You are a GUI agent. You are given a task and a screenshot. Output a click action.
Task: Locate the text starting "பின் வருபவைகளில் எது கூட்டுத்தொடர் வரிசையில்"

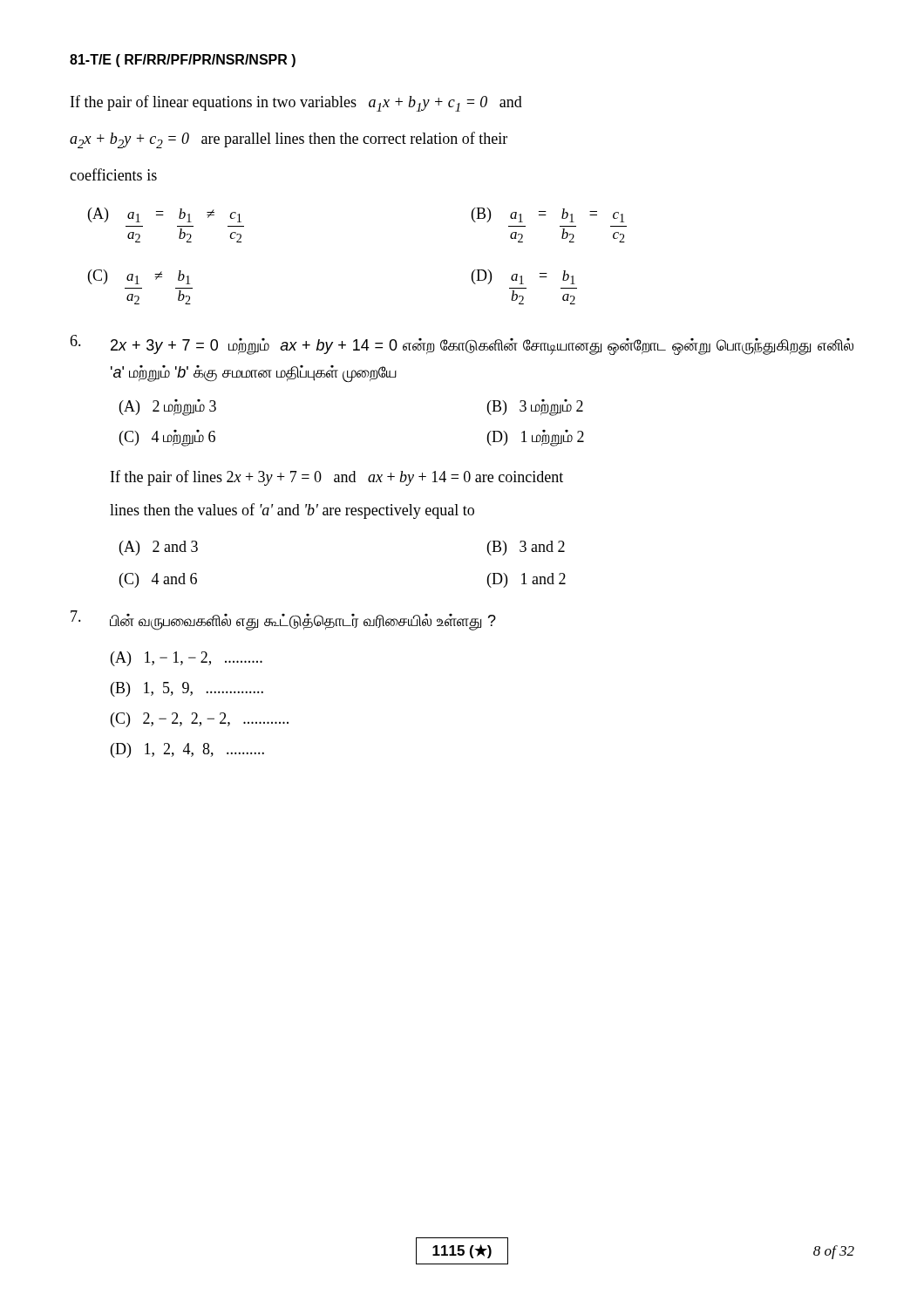pyautogui.click(x=303, y=621)
